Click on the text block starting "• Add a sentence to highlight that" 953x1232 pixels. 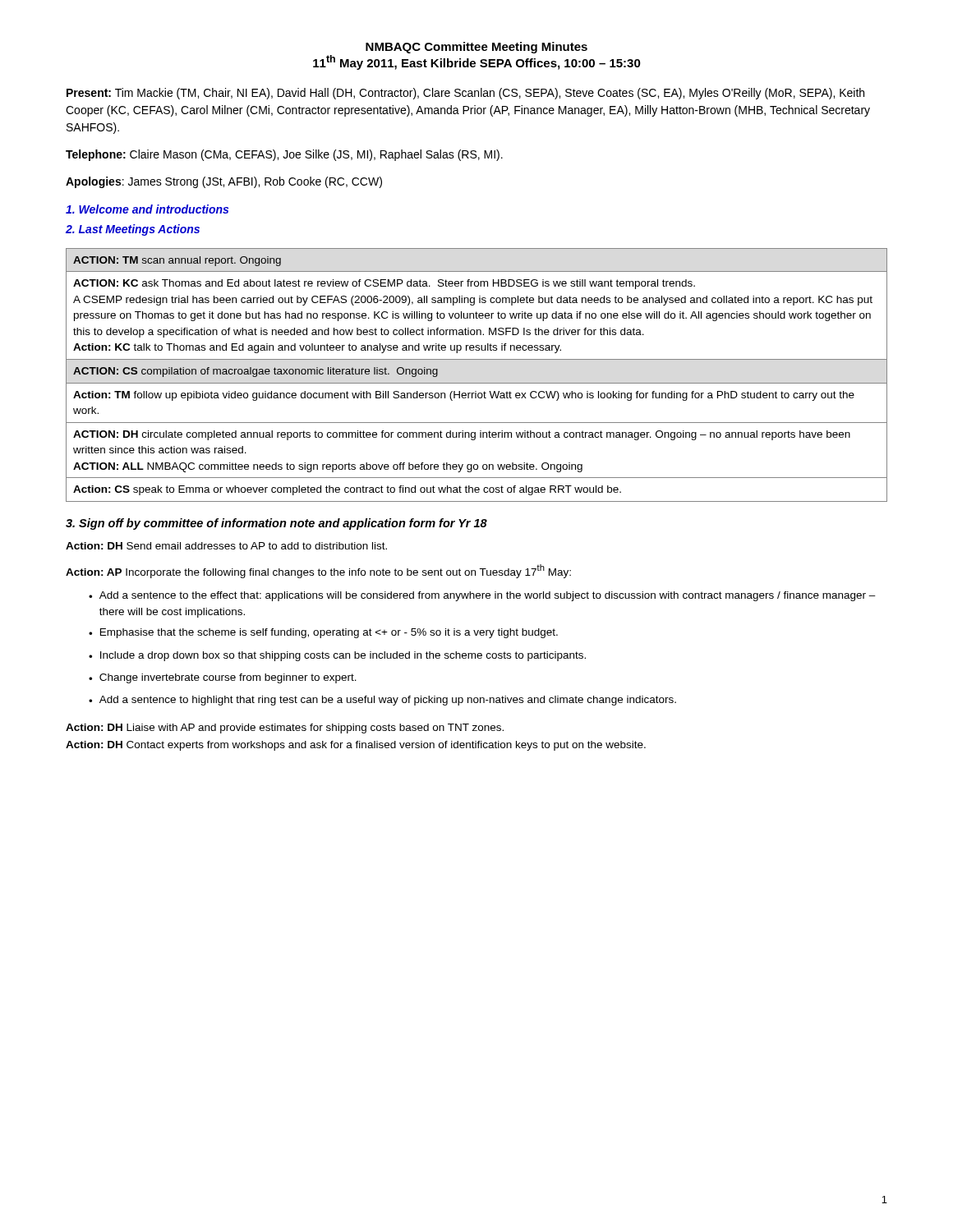point(383,701)
